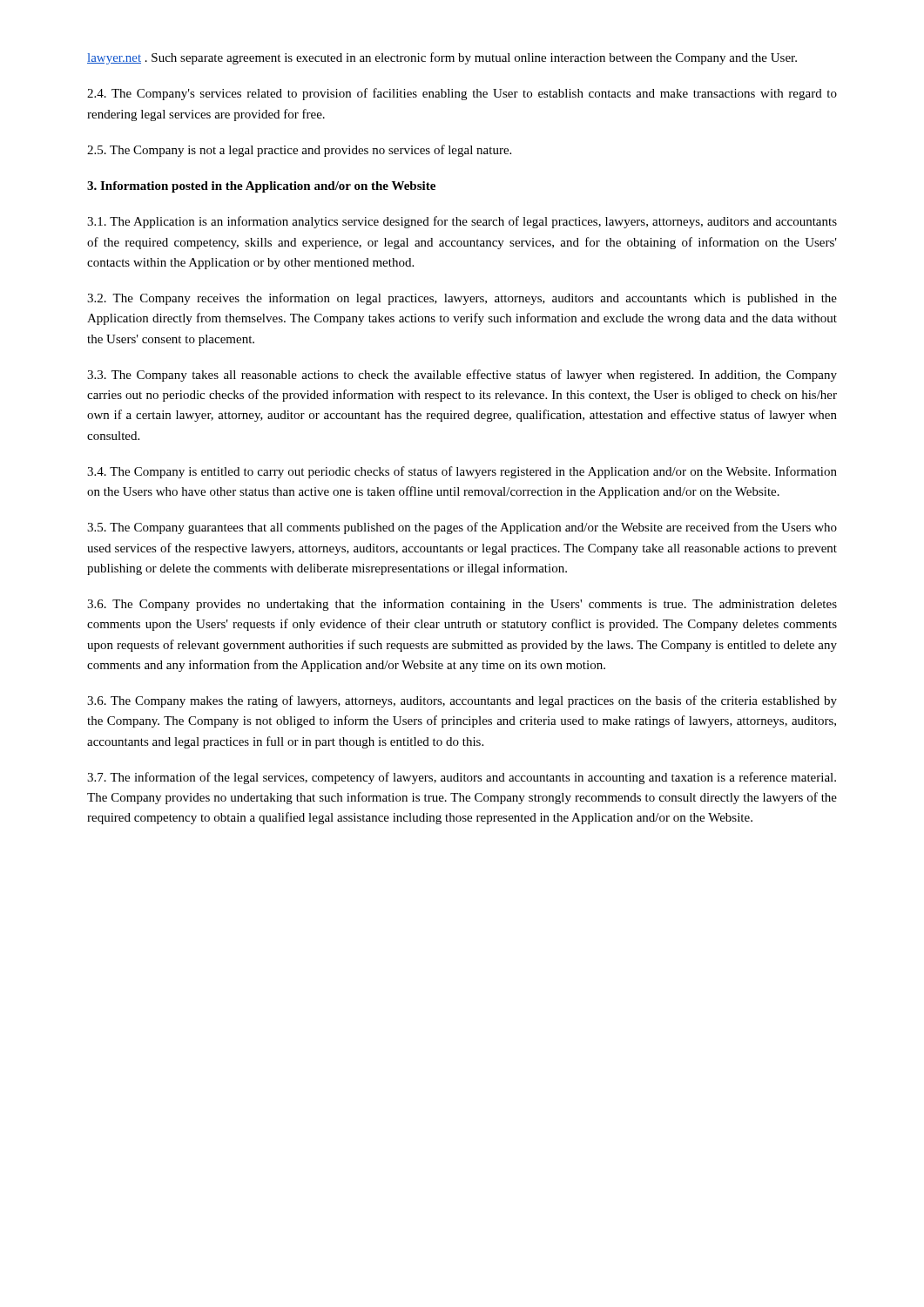
Task: Find the block on this page that starts "7. The information of the legal"
Action: tap(462, 797)
